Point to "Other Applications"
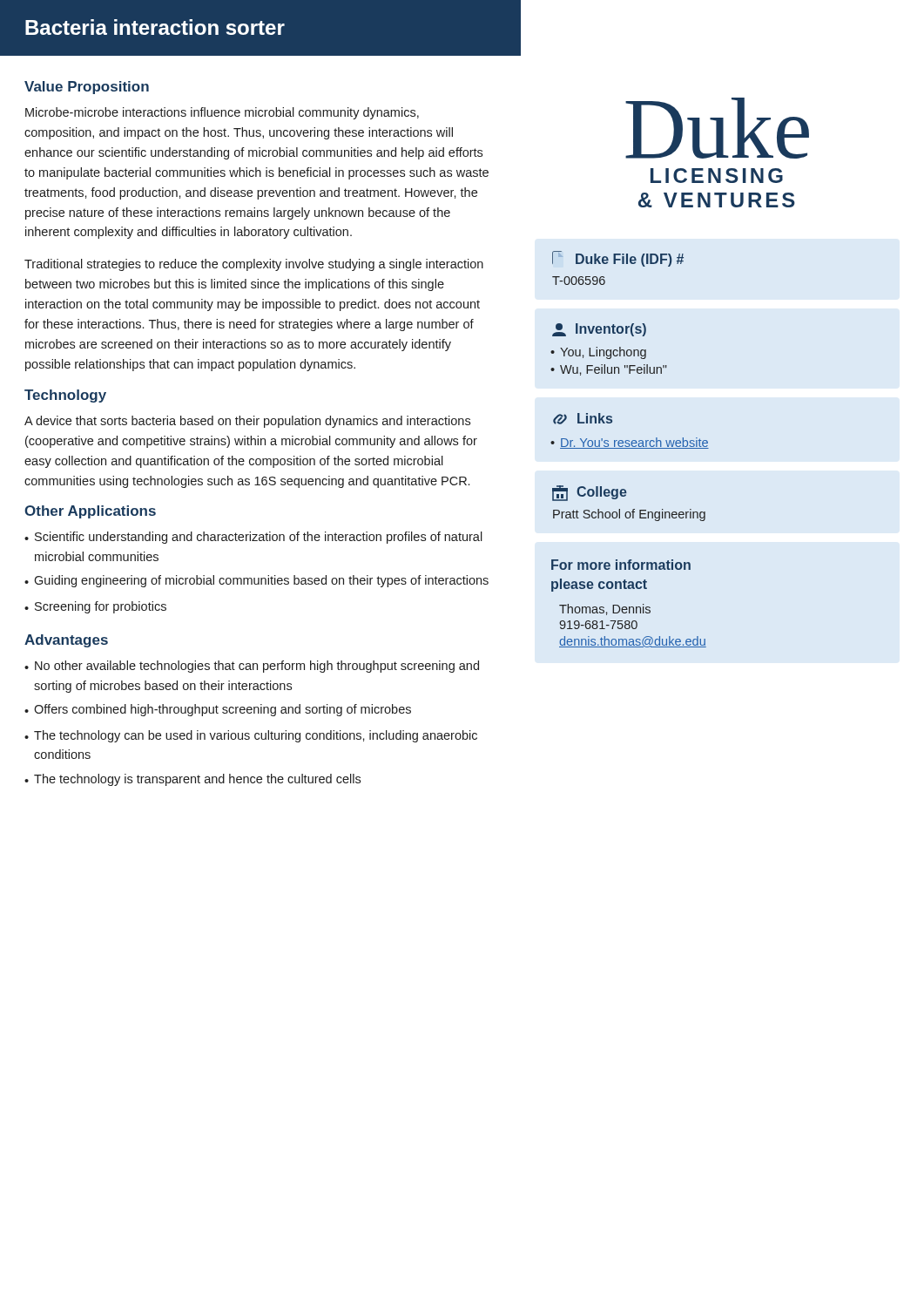924x1307 pixels. coord(90,511)
